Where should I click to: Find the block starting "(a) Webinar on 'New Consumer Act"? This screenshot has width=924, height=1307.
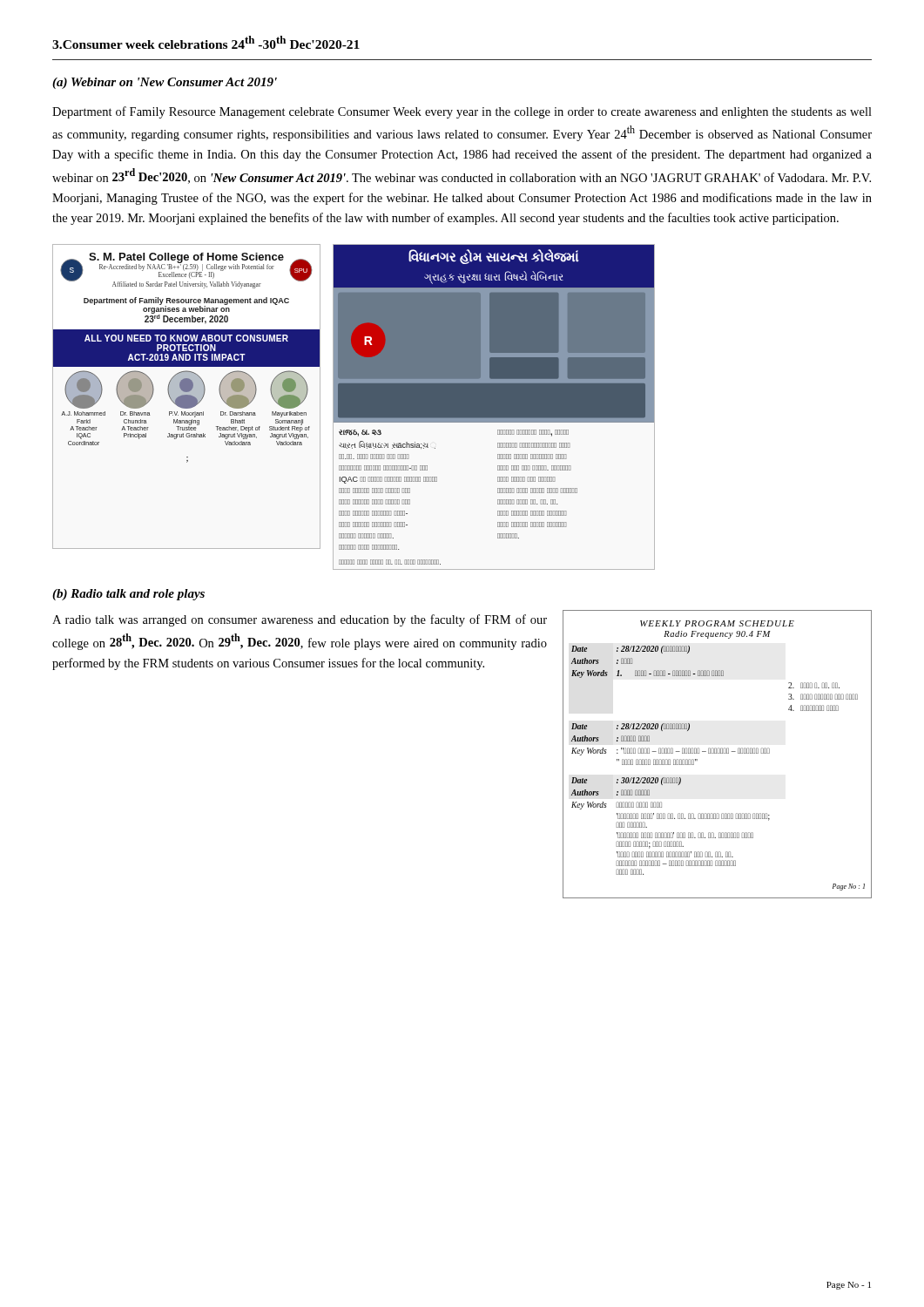pos(165,82)
